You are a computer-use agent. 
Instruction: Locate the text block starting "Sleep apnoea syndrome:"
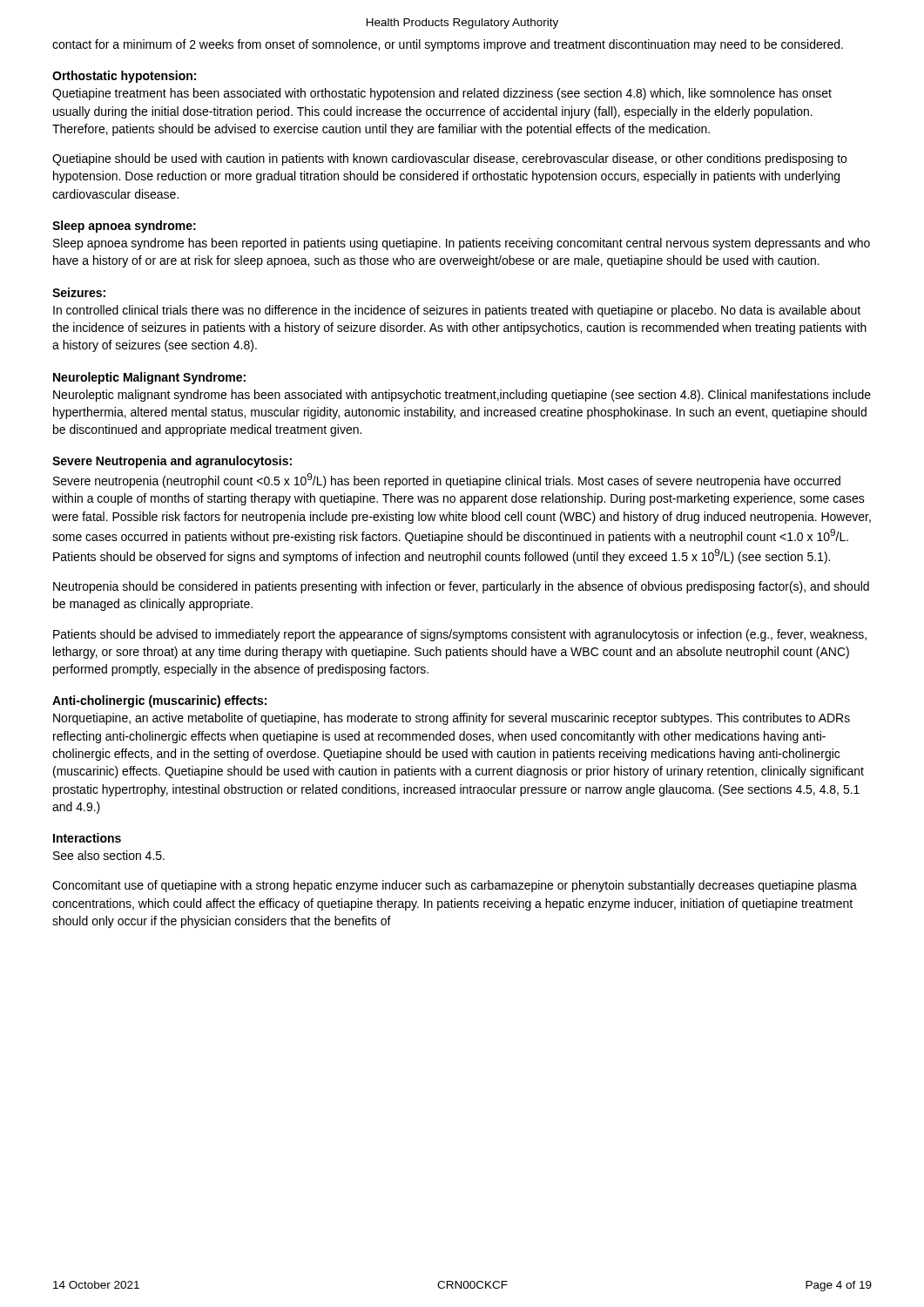pyautogui.click(x=124, y=226)
